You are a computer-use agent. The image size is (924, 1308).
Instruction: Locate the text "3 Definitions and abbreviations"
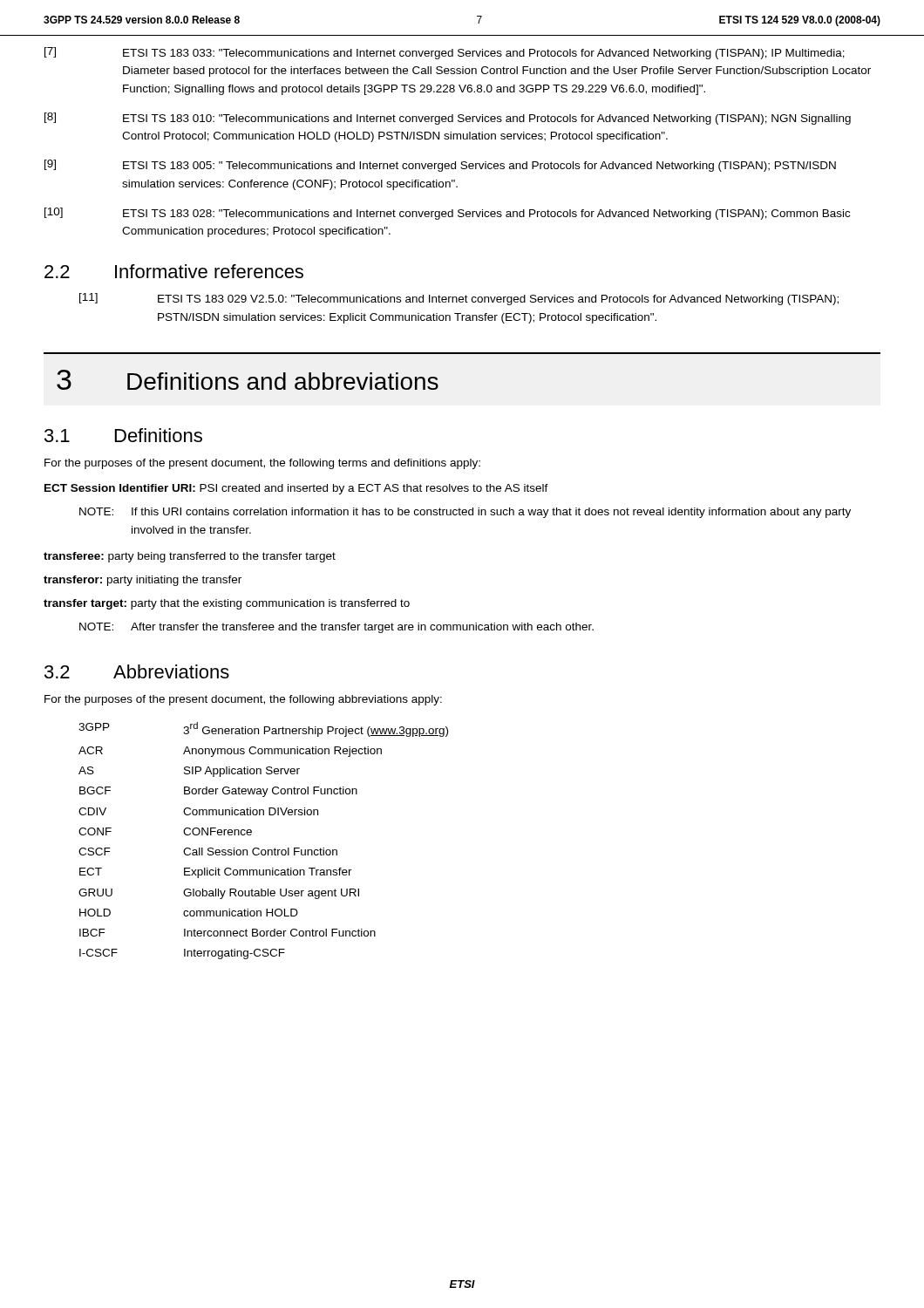(247, 380)
